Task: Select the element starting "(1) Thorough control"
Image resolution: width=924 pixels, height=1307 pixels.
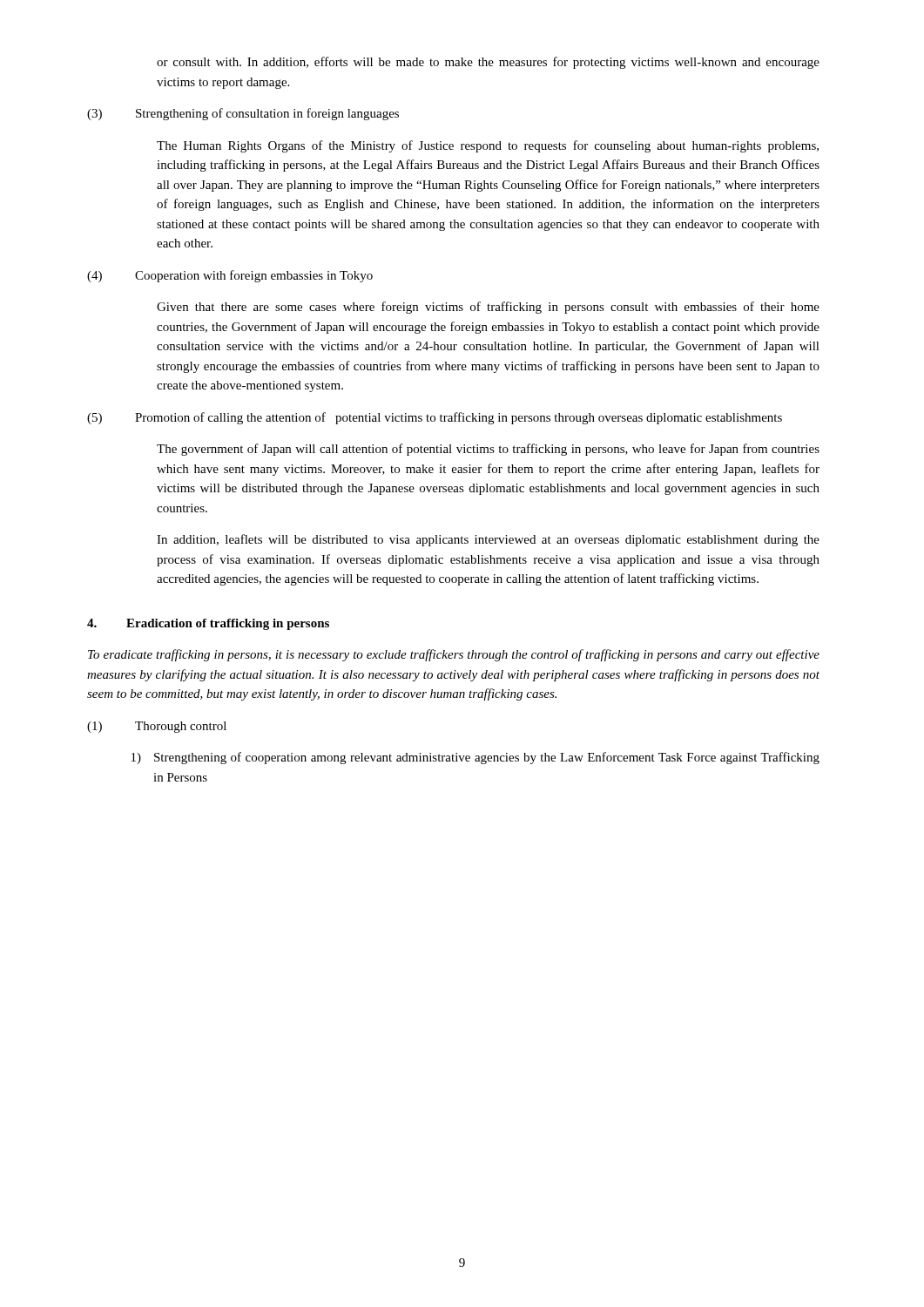Action: coord(157,727)
